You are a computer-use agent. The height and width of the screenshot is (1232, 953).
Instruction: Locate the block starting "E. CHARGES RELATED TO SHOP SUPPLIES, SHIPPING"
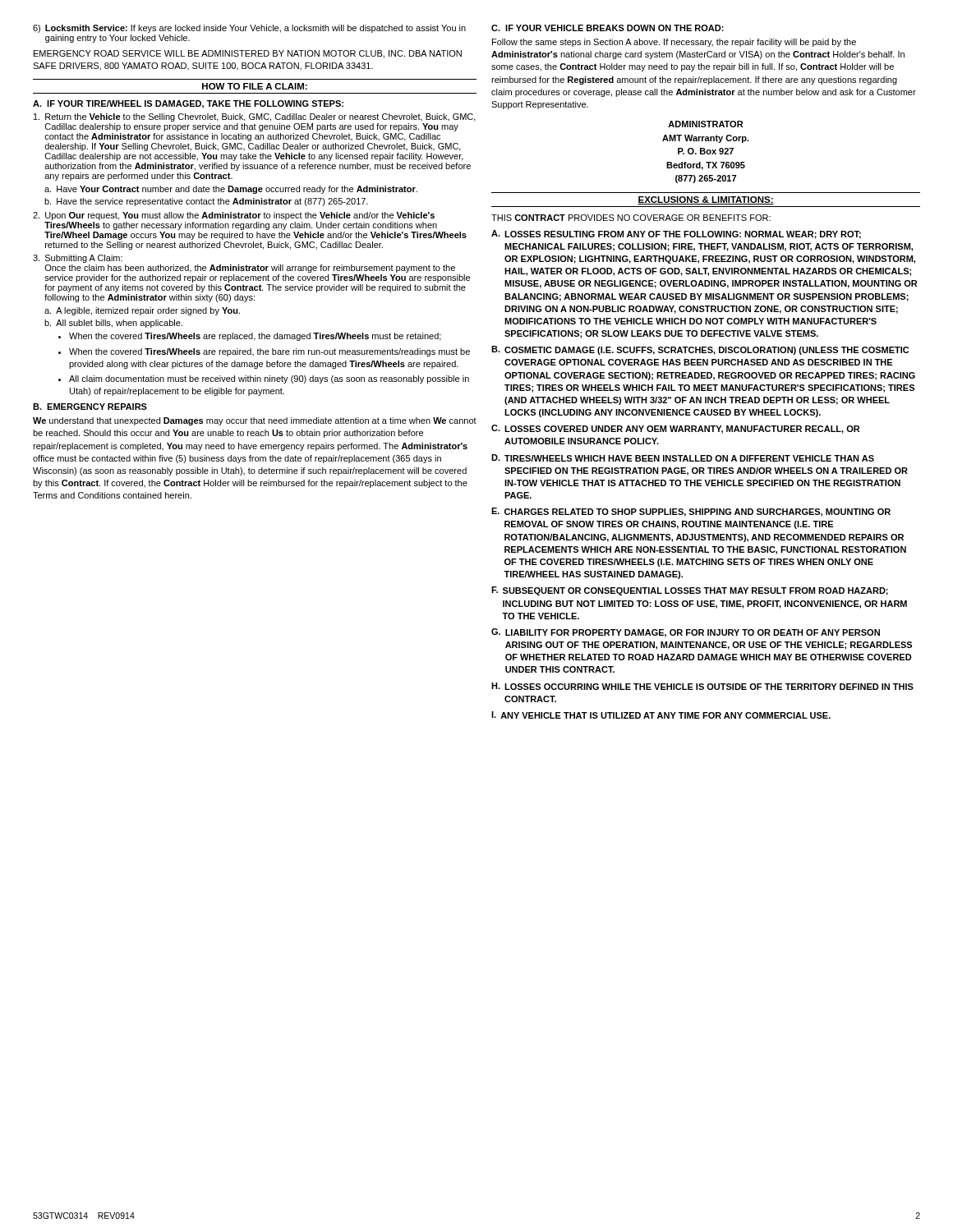pos(706,544)
